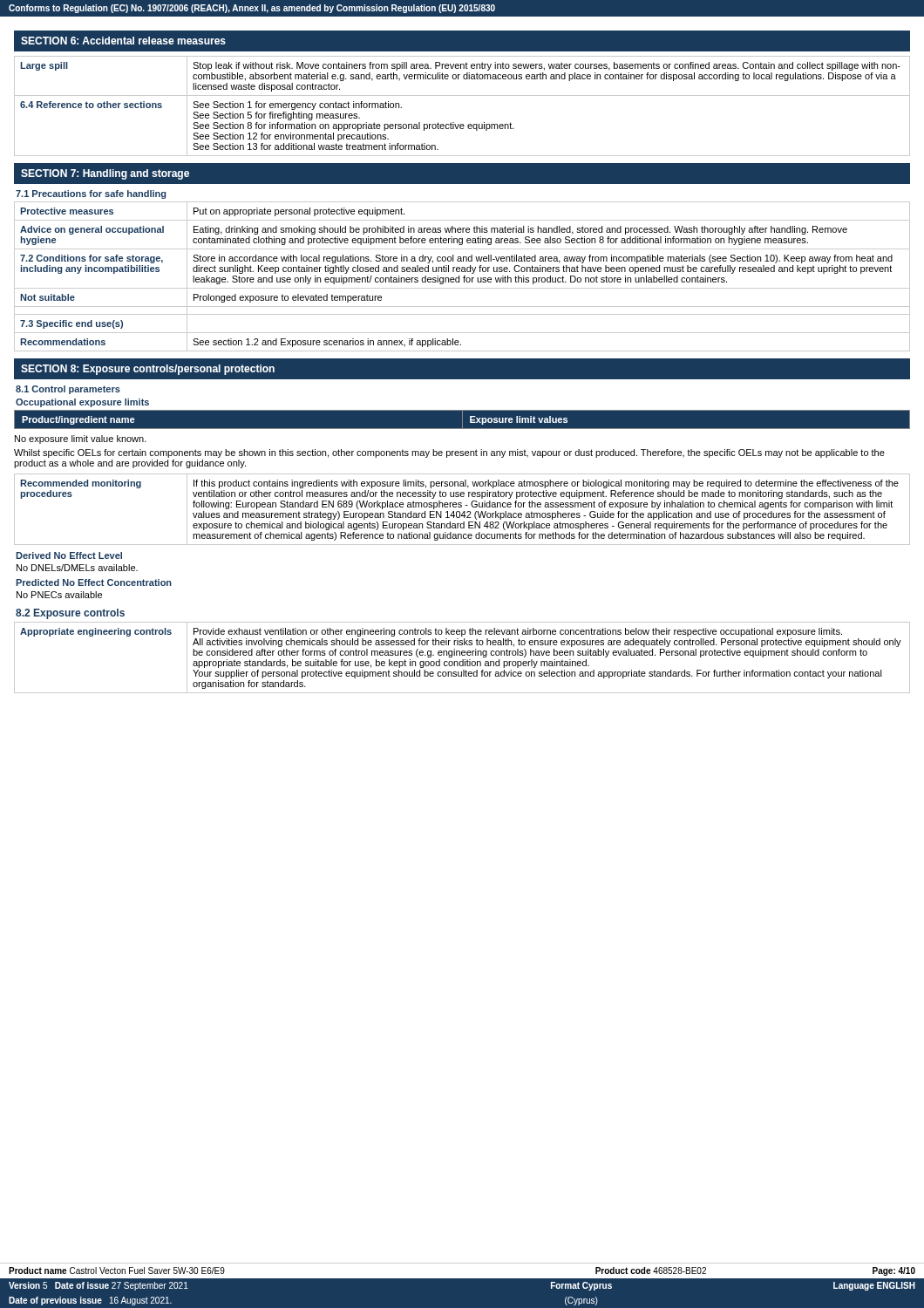This screenshot has width=924, height=1308.
Task: Select the passage starting "SECTION 8: Exposure controls/personal"
Action: click(x=148, y=369)
